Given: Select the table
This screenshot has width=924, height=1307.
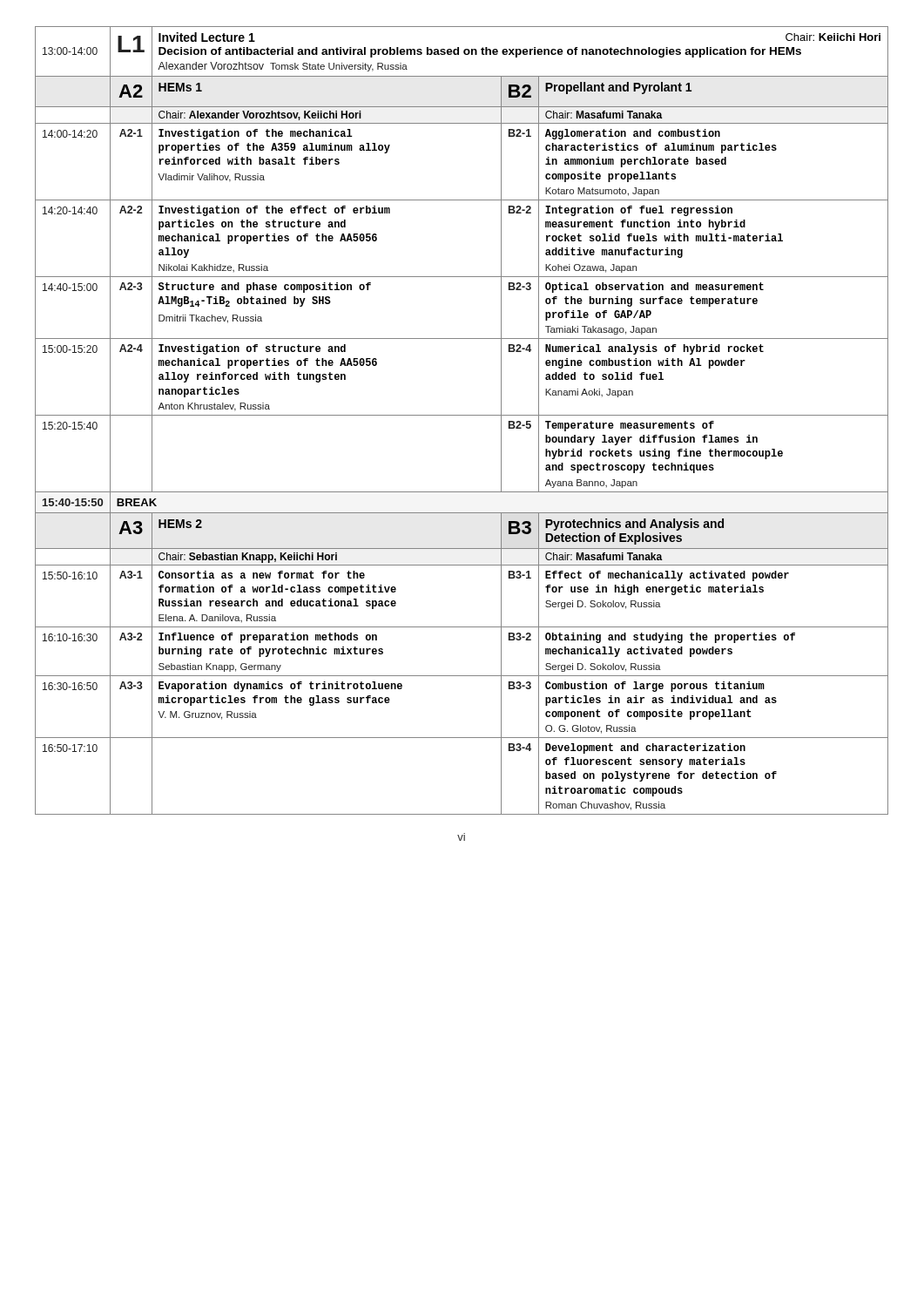Looking at the screenshot, I should coord(462,420).
